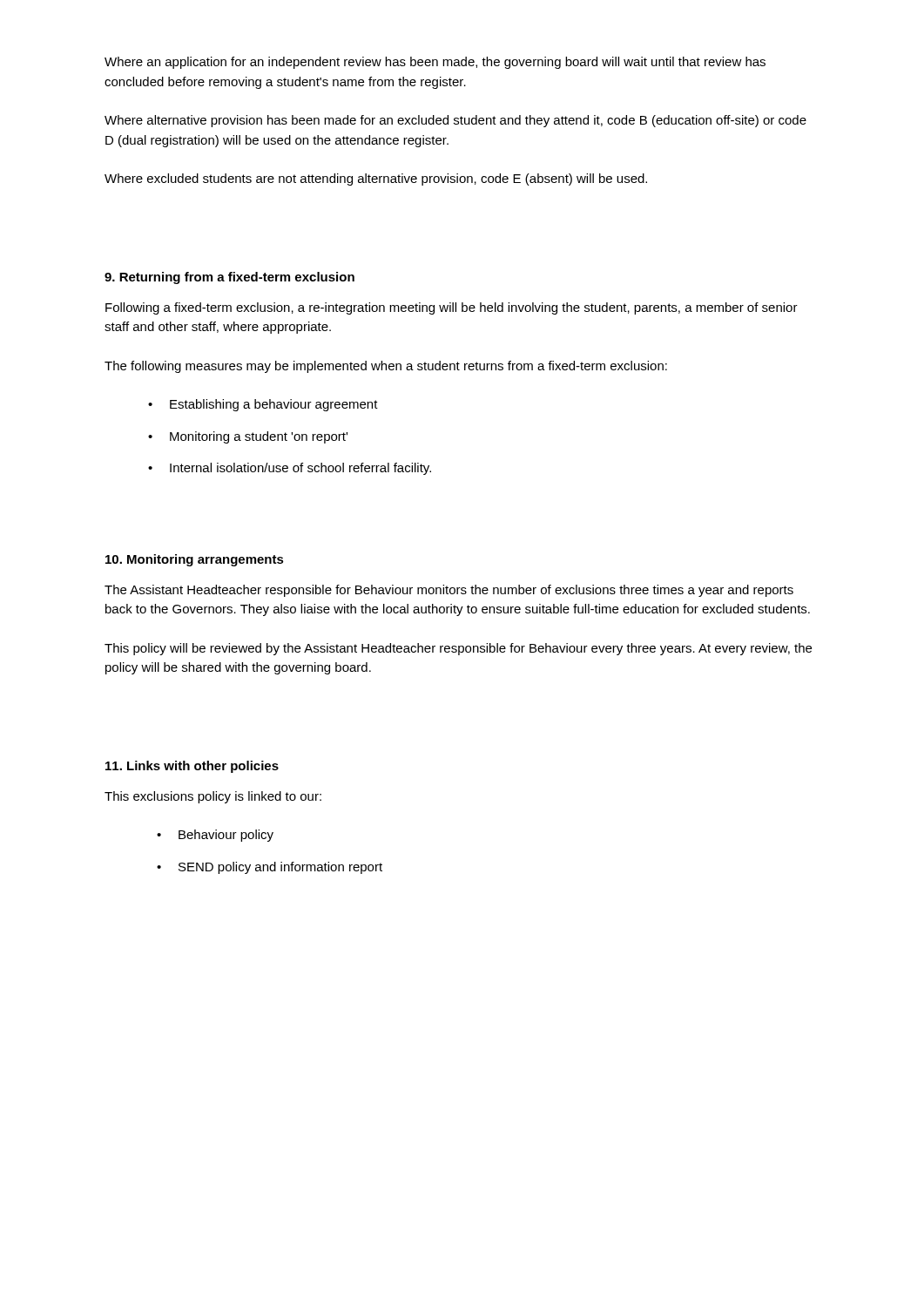Find the block starting "The Assistant Headteacher"
This screenshot has height=1307, width=924.
pos(458,599)
